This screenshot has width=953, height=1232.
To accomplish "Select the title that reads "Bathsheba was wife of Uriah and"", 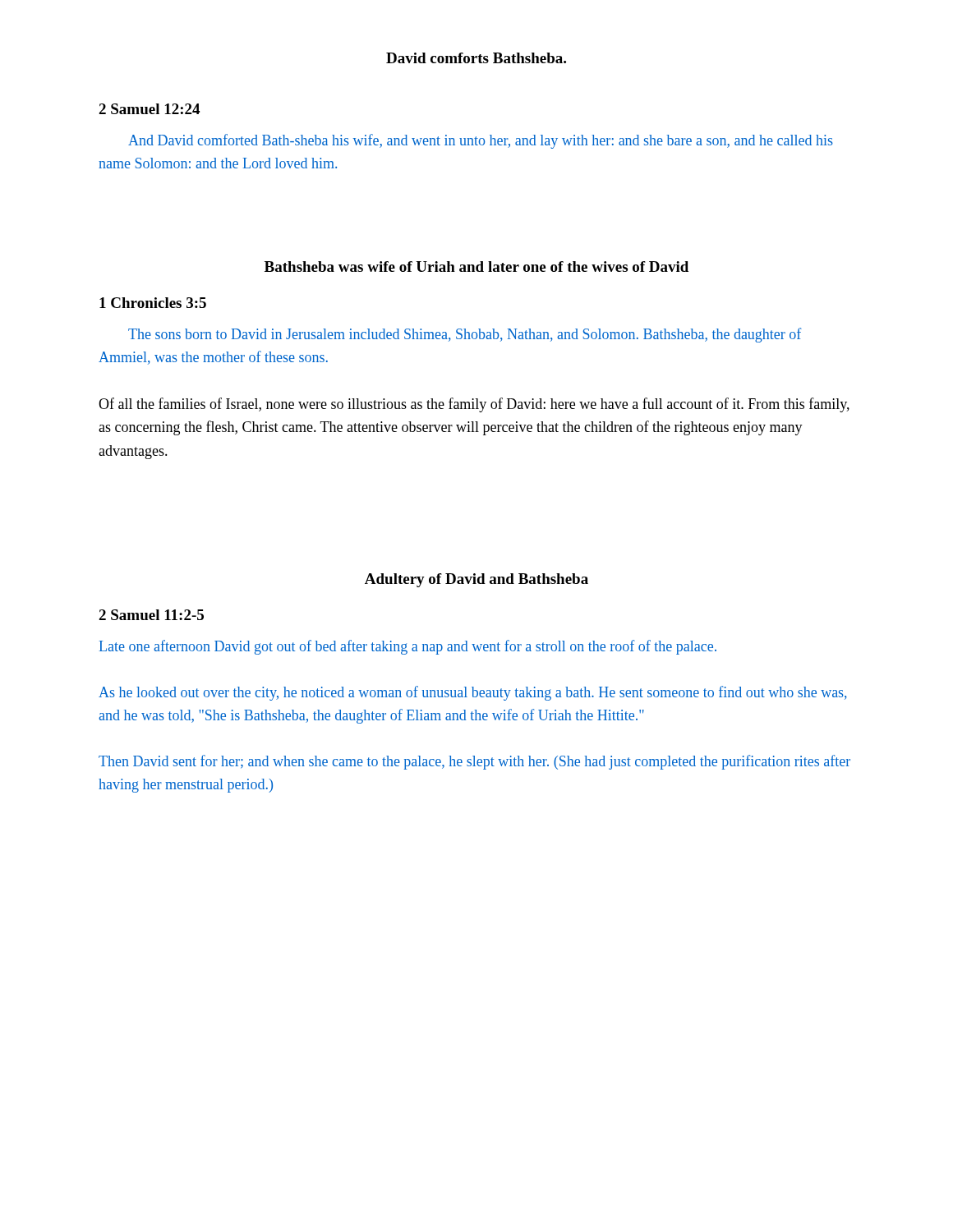I will (476, 266).
